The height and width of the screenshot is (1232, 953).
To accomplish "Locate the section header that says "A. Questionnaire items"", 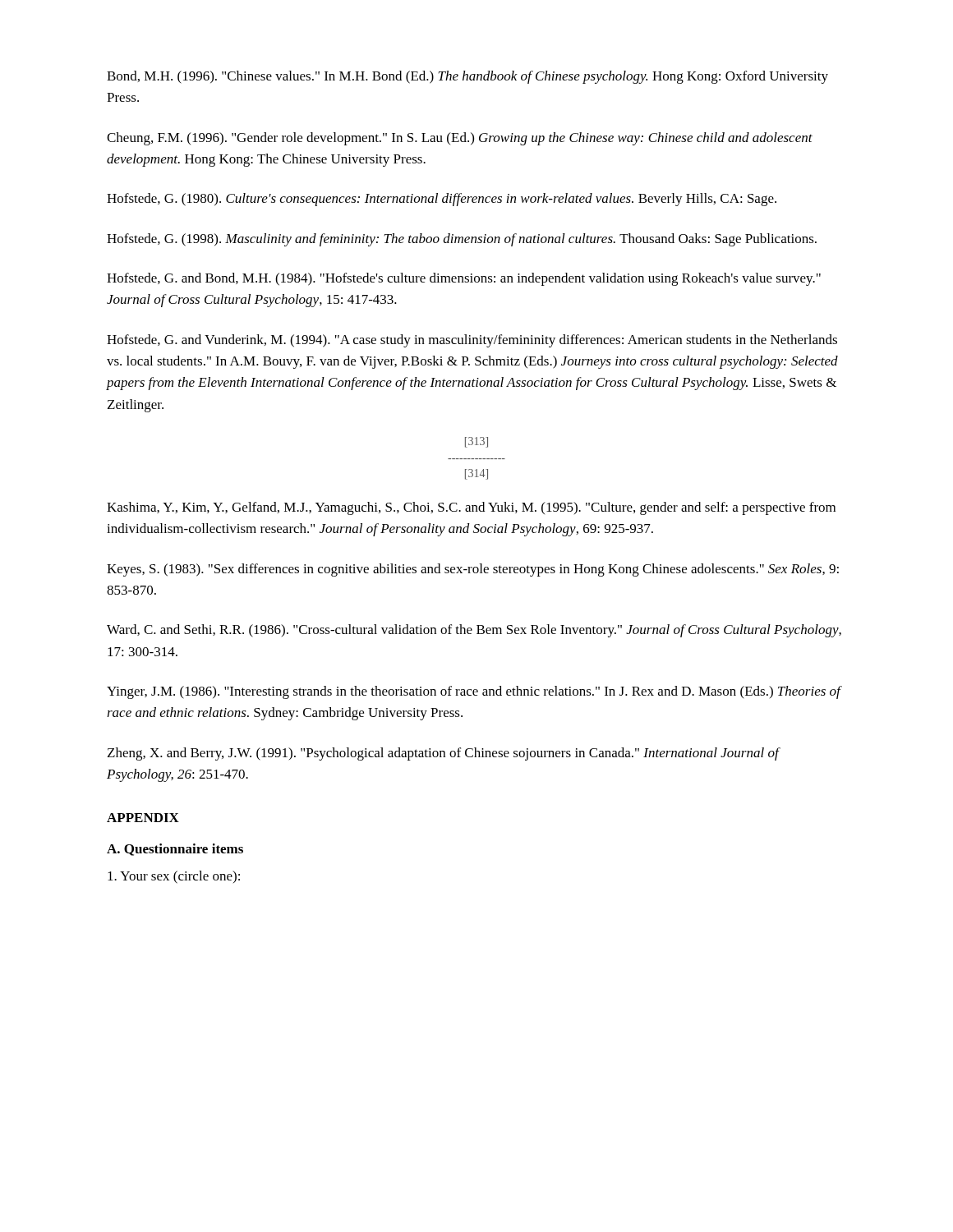I will (x=175, y=849).
